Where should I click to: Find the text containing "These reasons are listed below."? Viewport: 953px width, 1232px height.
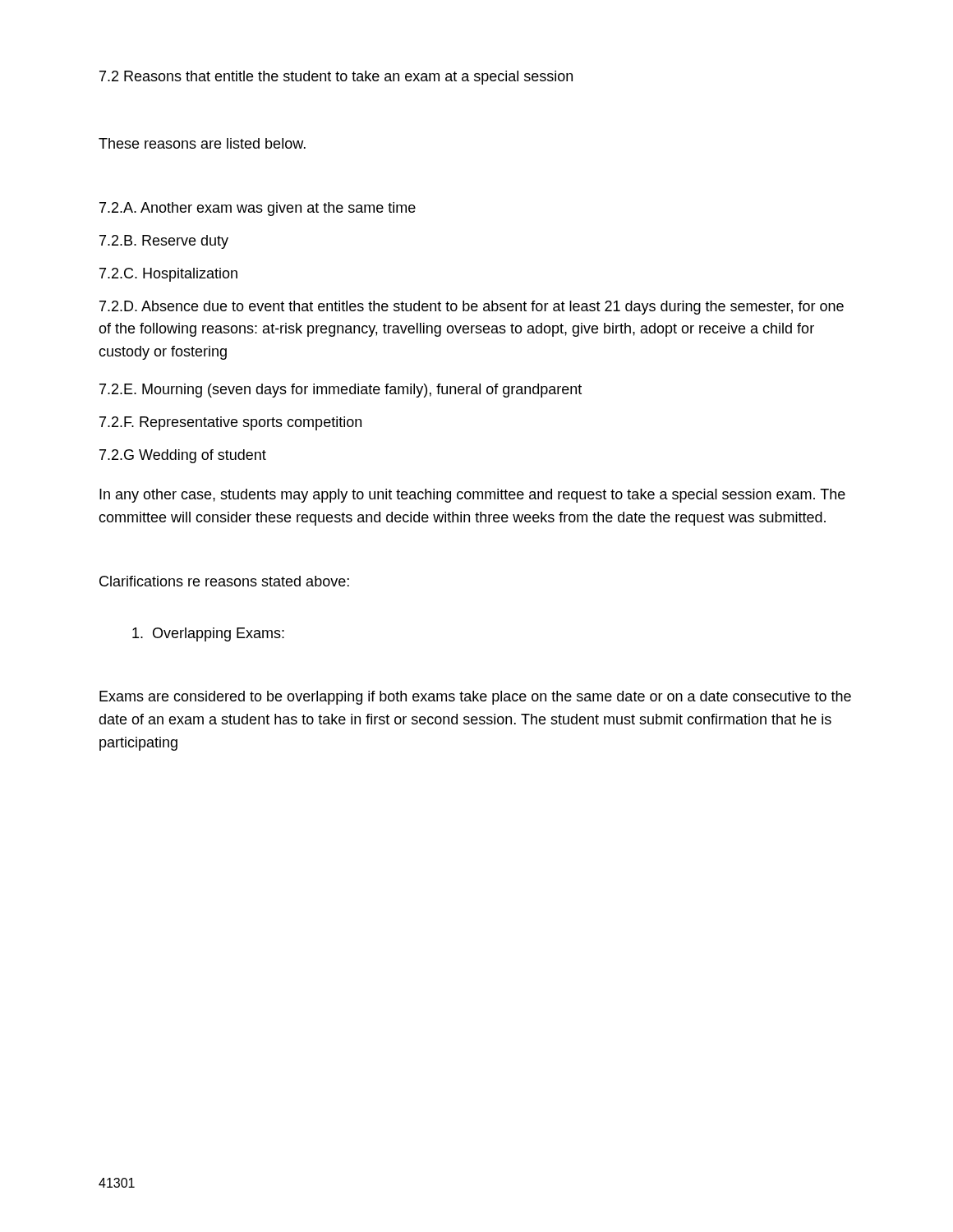tap(203, 144)
